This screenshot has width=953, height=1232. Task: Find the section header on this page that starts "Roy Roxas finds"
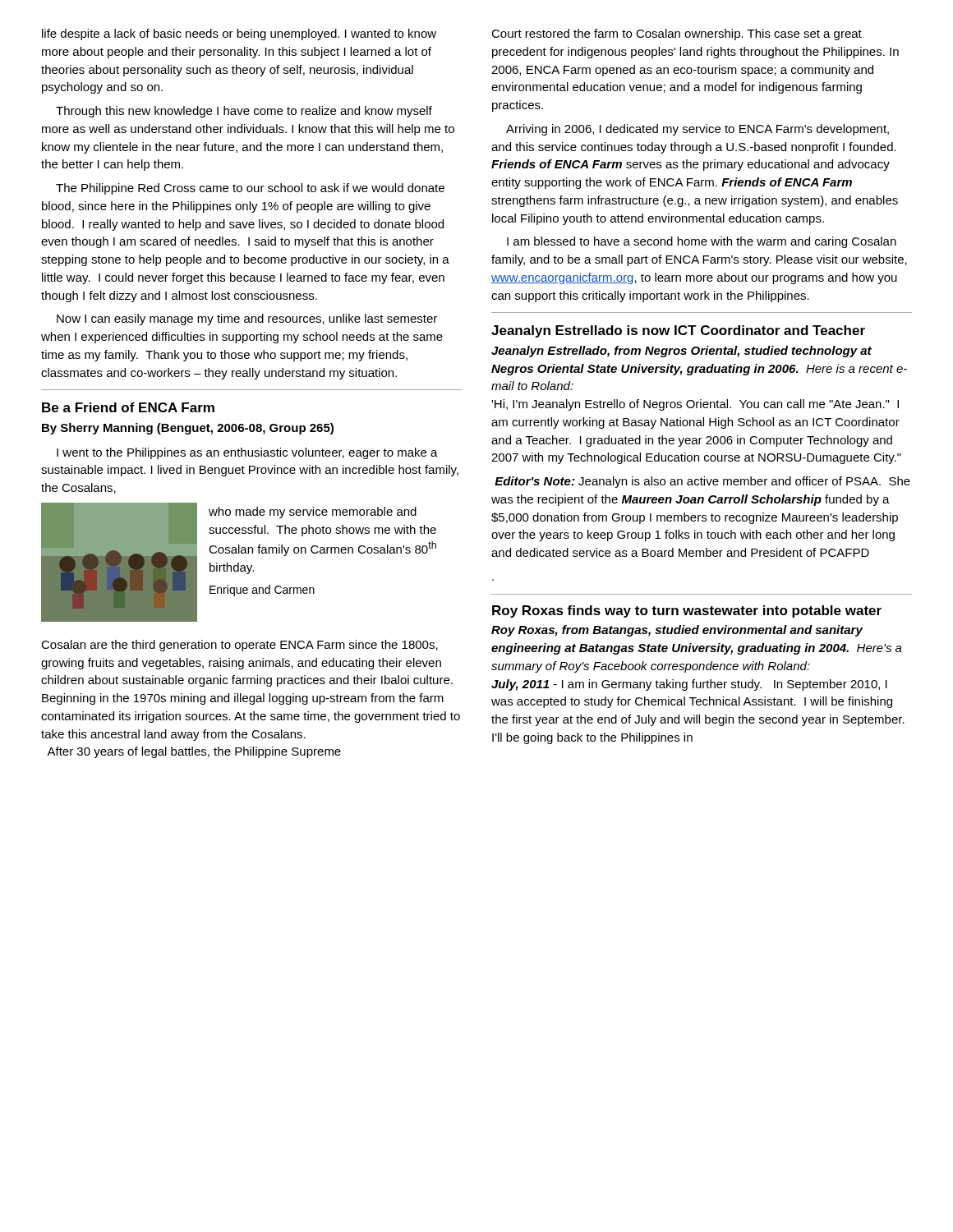702,611
